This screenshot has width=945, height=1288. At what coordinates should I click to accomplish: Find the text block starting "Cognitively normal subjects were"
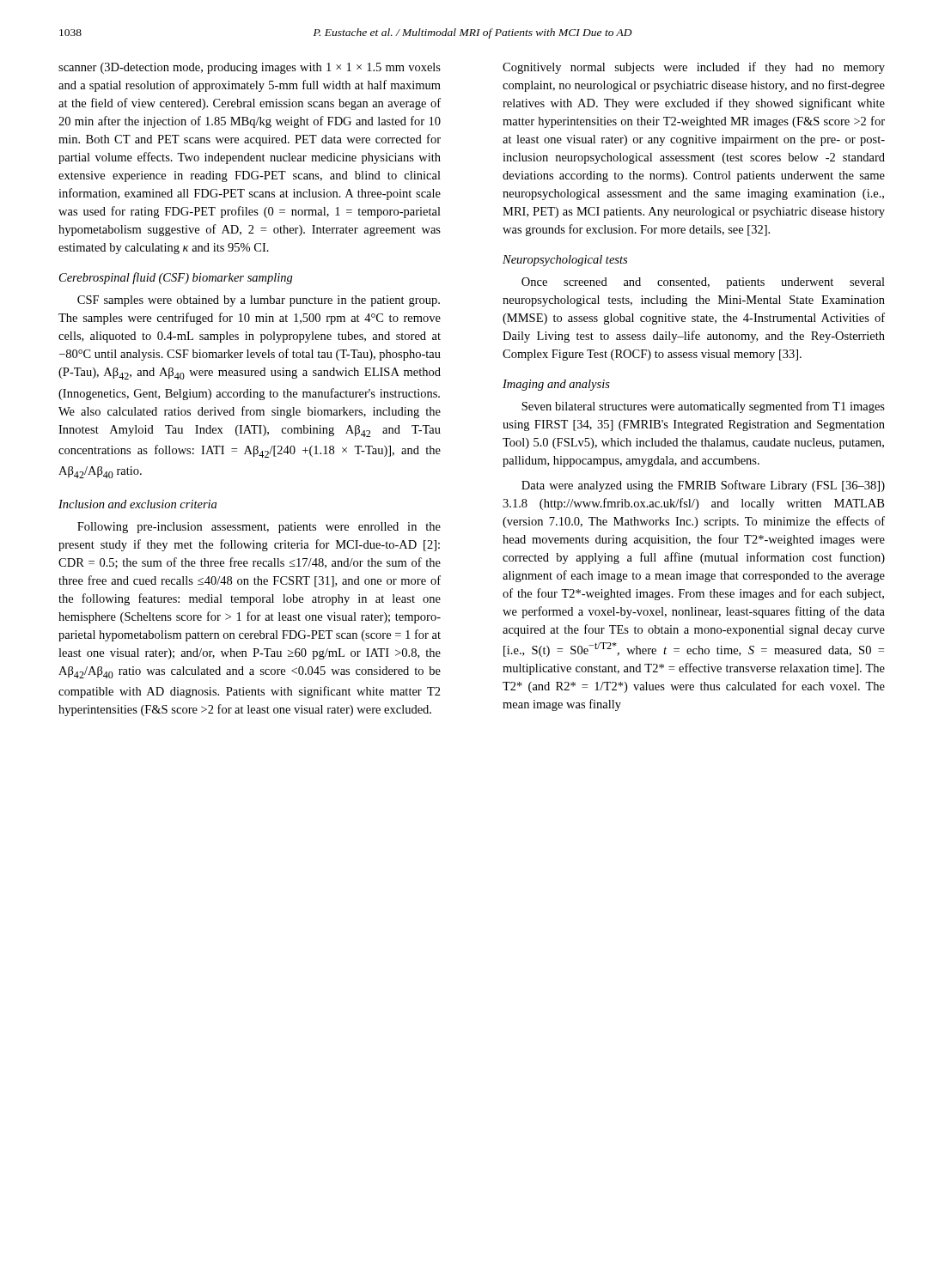pos(694,149)
